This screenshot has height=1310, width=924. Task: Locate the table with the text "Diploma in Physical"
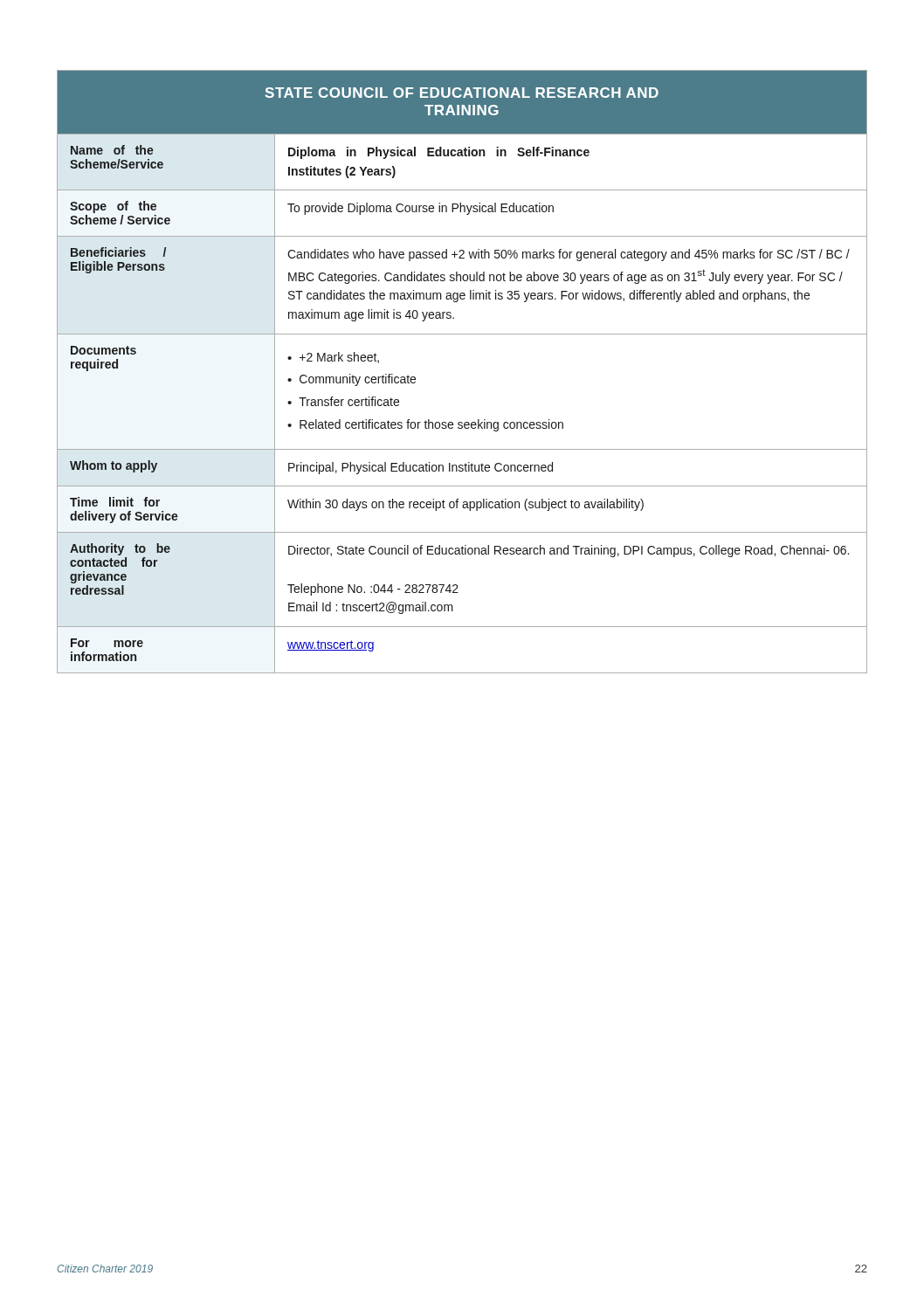click(x=462, y=372)
